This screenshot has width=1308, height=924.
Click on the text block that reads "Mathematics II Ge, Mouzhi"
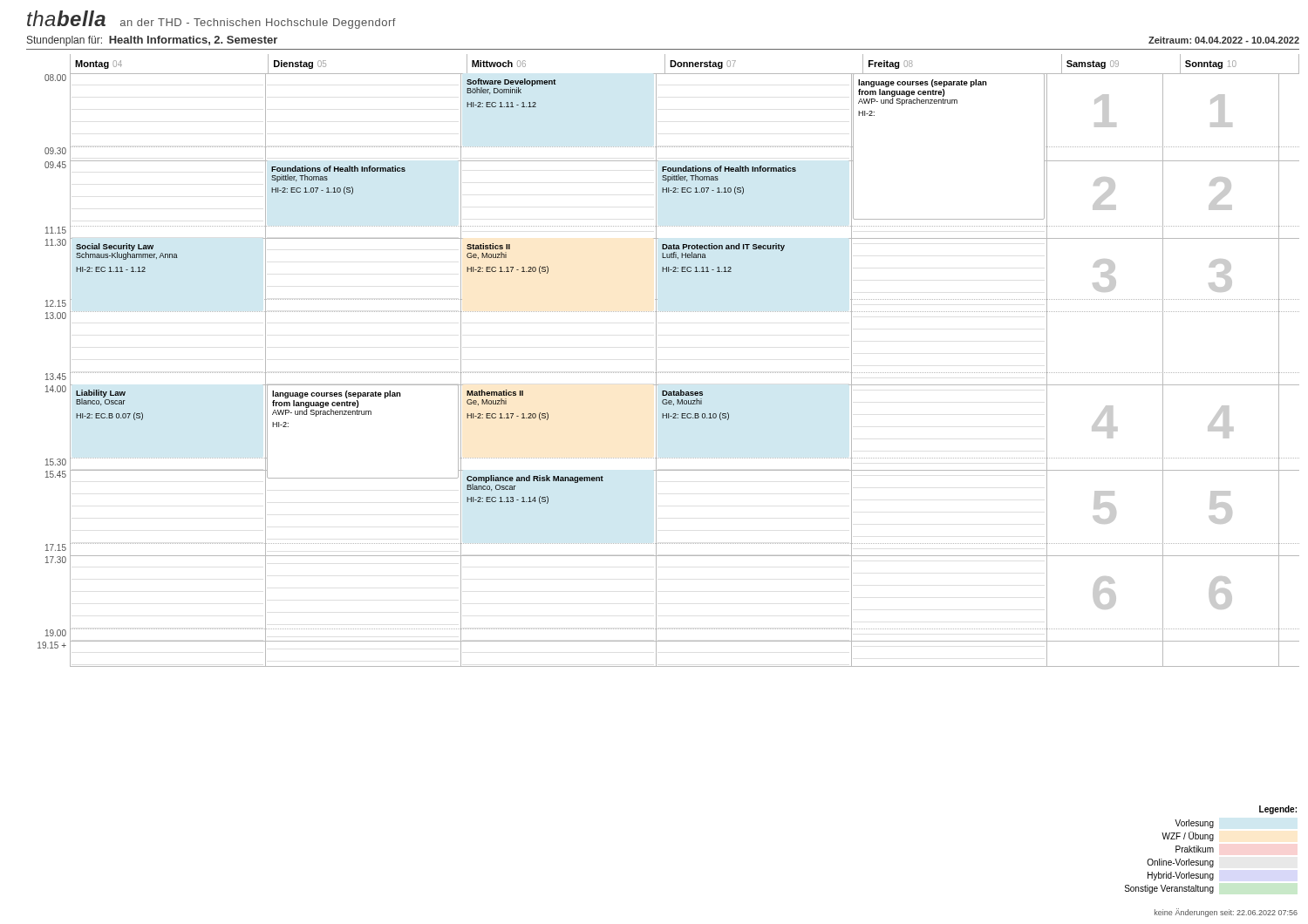tap(495, 393)
